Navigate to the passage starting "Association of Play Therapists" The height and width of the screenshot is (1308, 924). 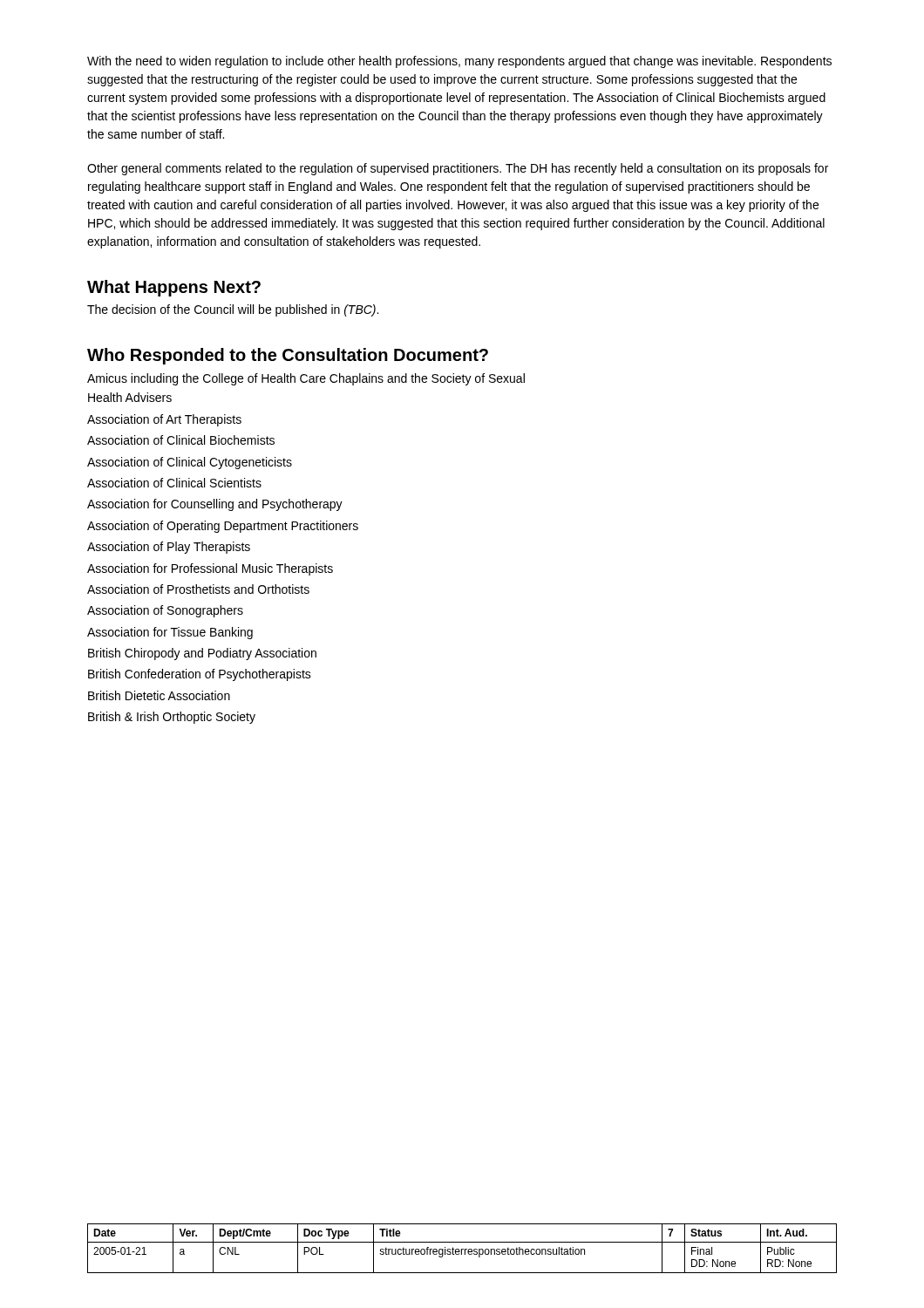point(169,547)
